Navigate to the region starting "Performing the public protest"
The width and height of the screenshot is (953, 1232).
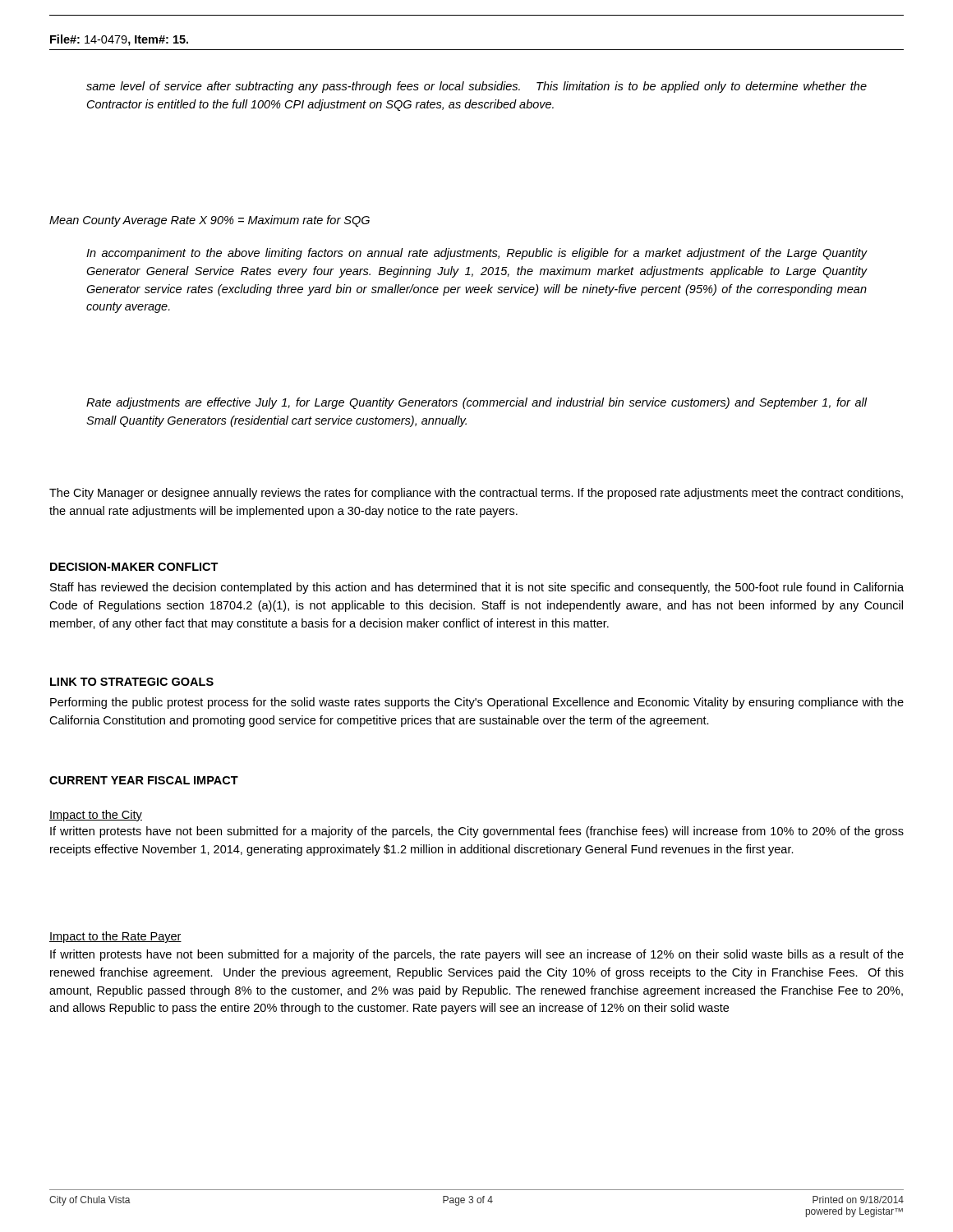click(x=476, y=712)
